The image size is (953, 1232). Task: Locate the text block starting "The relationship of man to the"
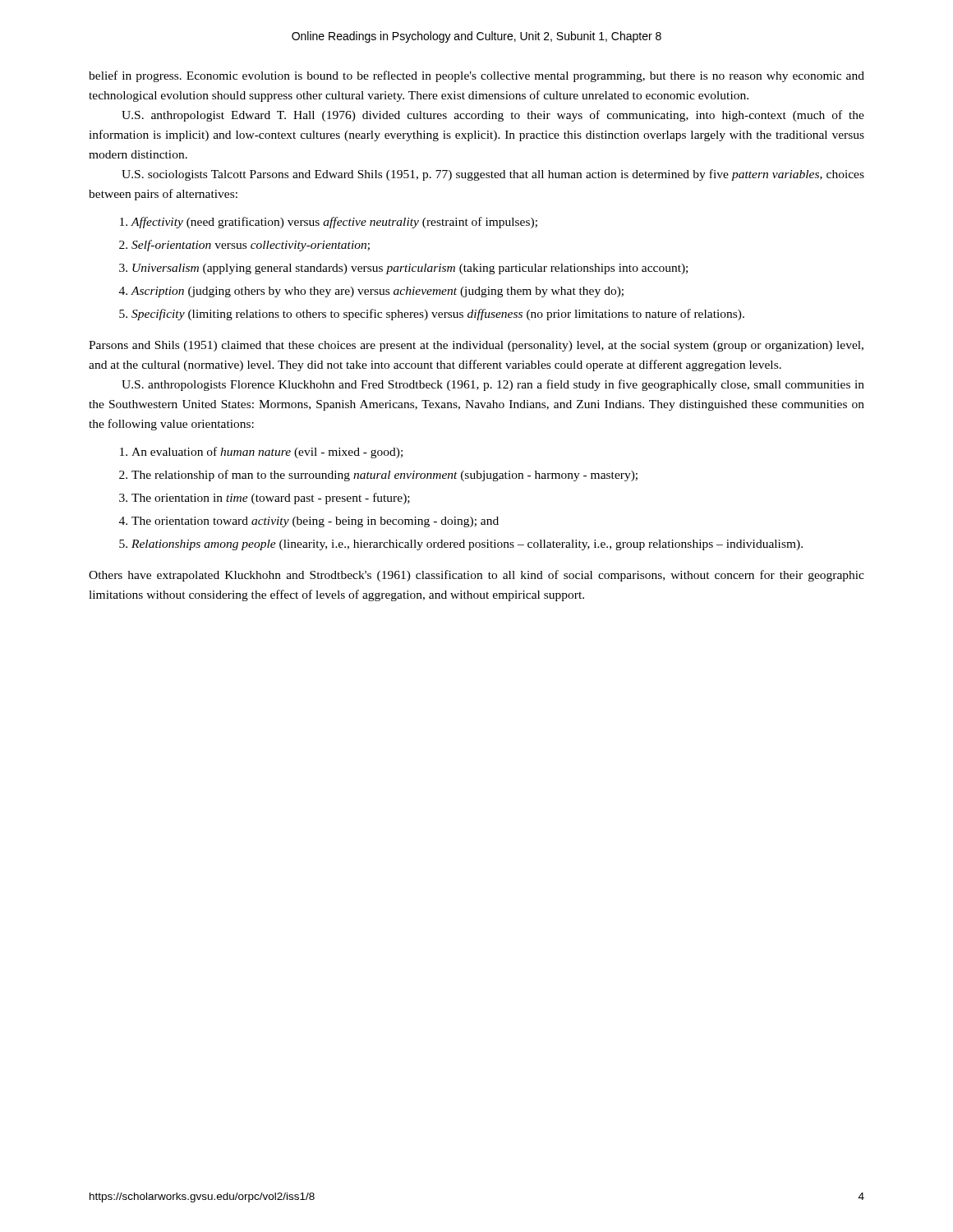(385, 475)
